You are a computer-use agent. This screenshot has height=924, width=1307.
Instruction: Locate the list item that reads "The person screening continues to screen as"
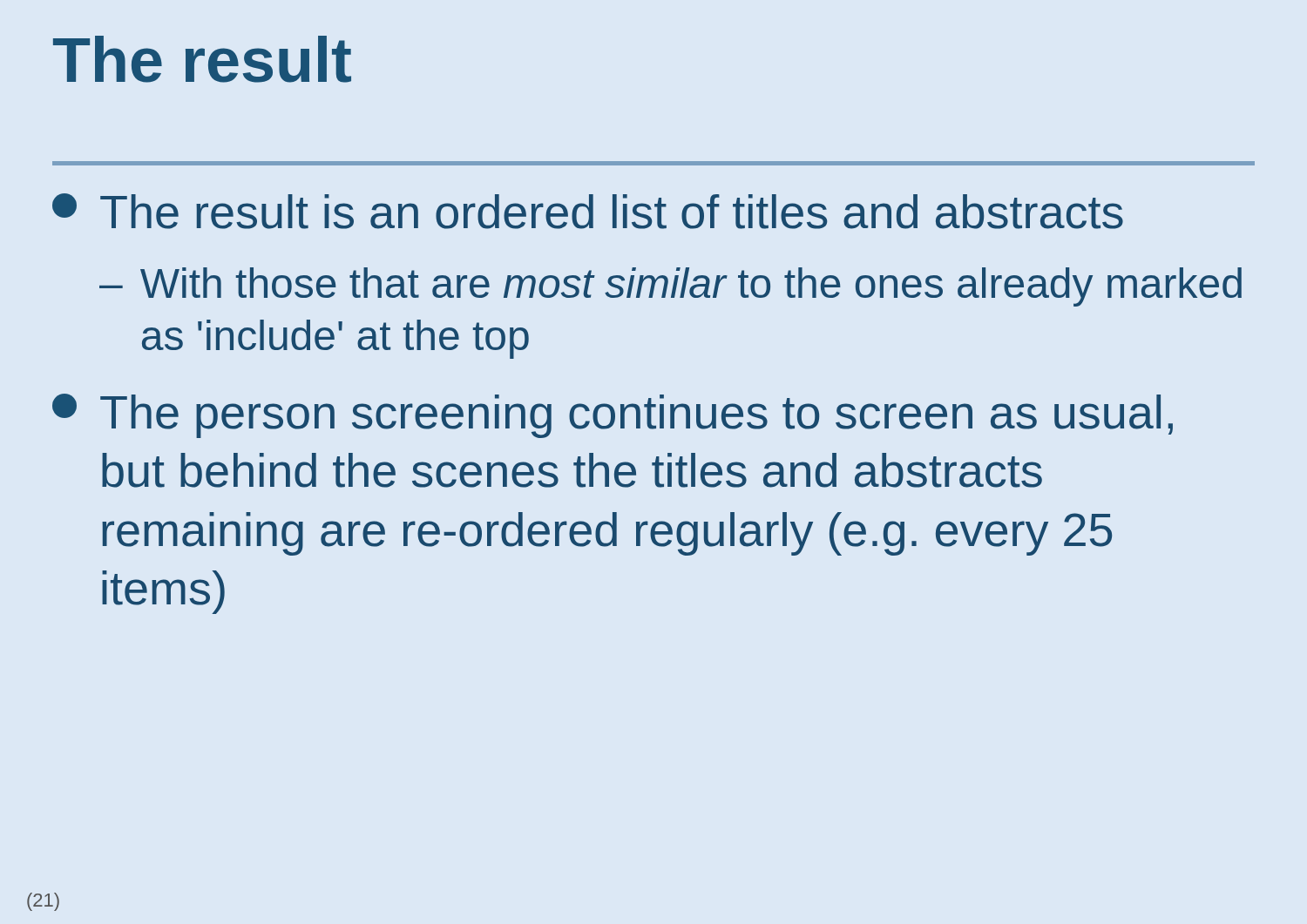pyautogui.click(x=654, y=500)
